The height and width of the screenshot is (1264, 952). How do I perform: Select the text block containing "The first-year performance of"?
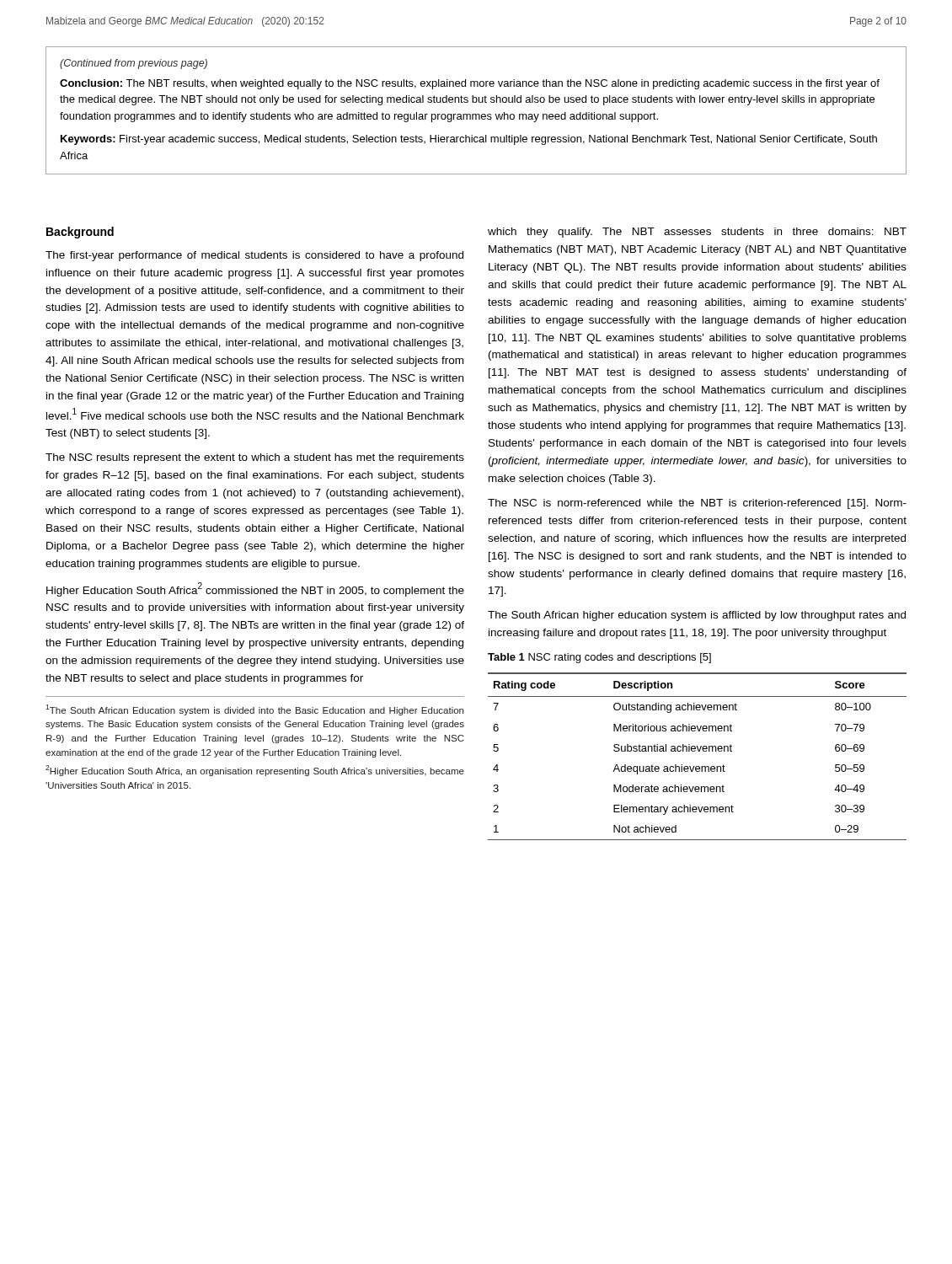pos(255,467)
